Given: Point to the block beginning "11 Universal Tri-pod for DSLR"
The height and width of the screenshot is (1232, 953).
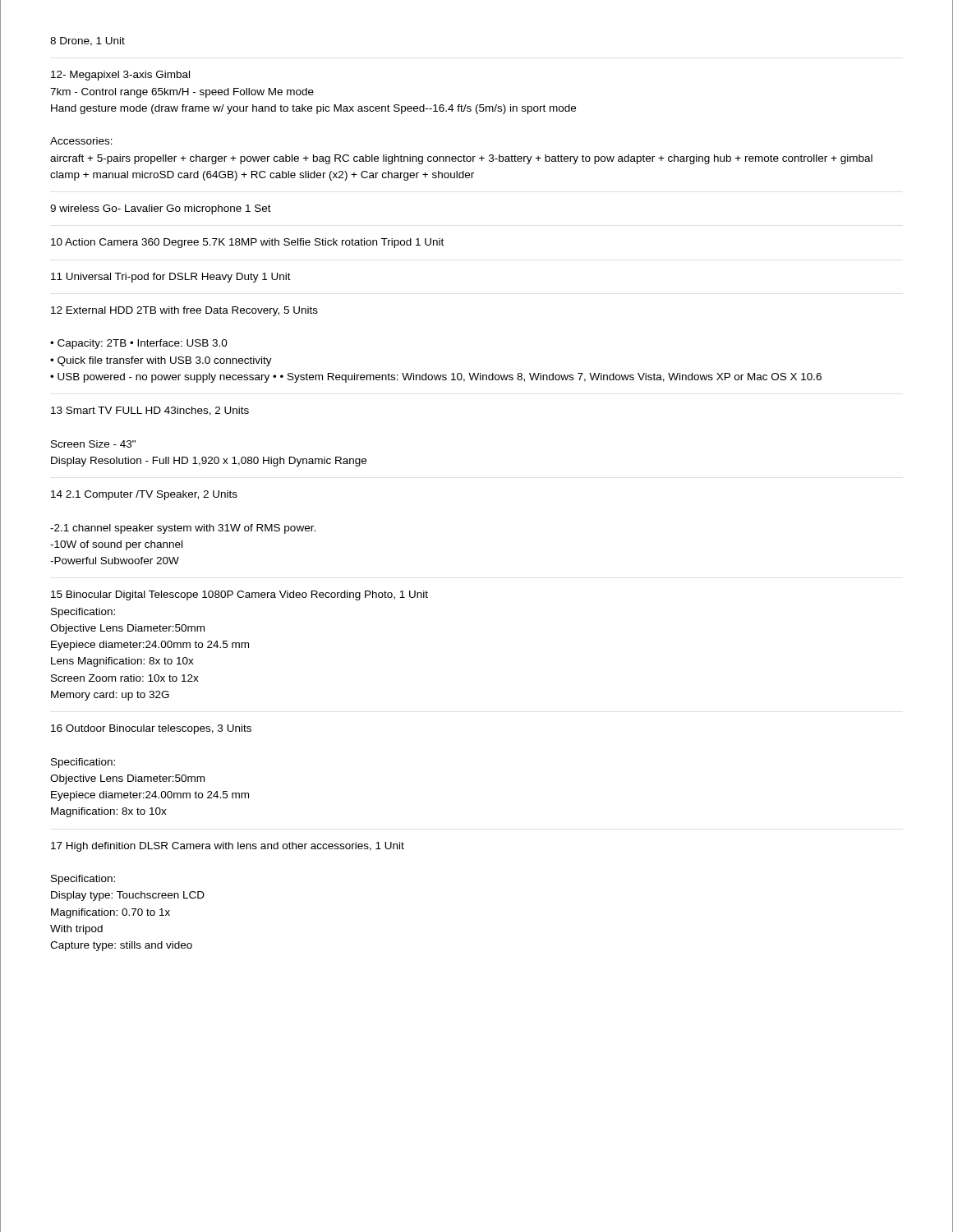Looking at the screenshot, I should point(170,276).
